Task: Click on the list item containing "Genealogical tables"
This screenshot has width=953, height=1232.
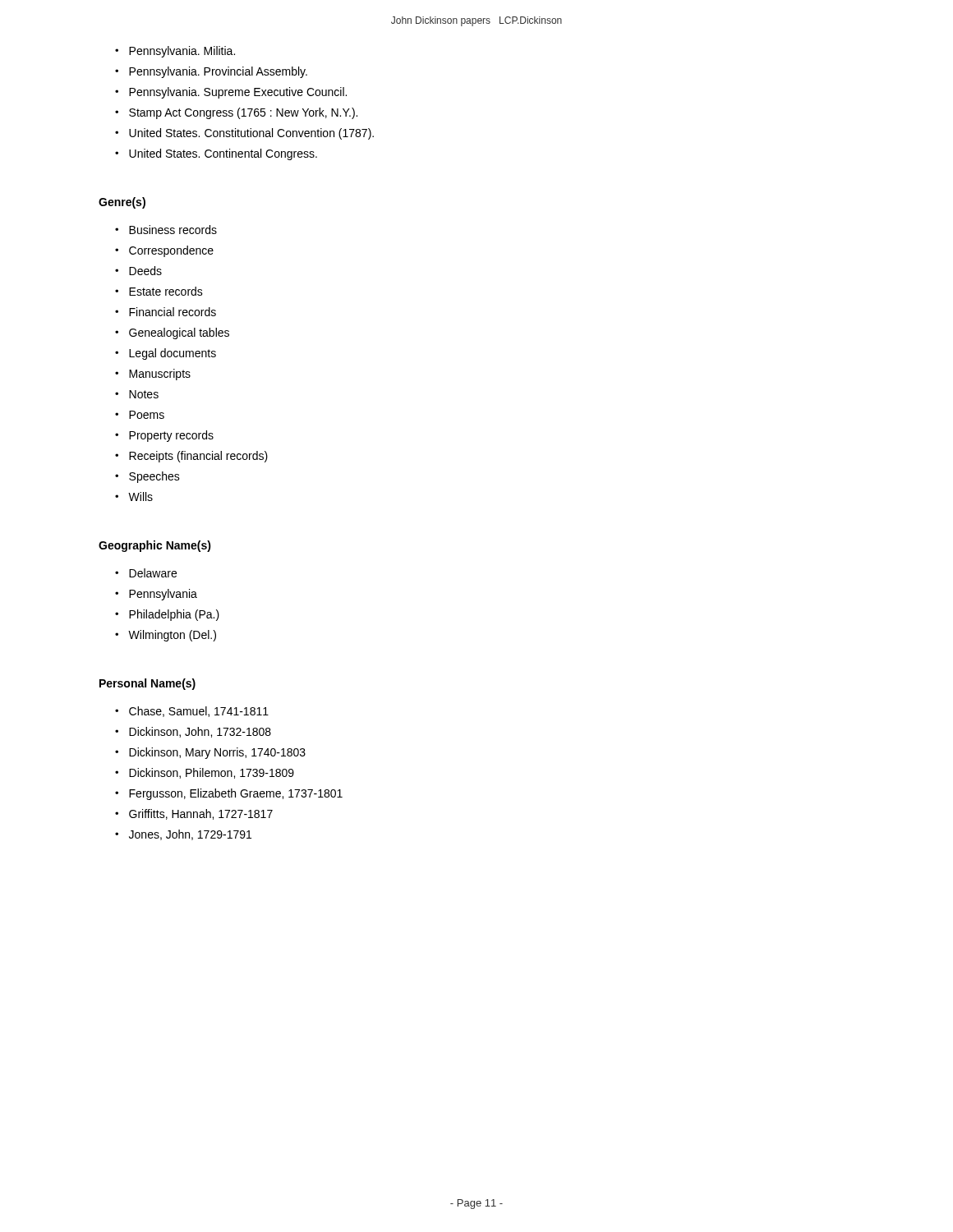Action: point(172,333)
